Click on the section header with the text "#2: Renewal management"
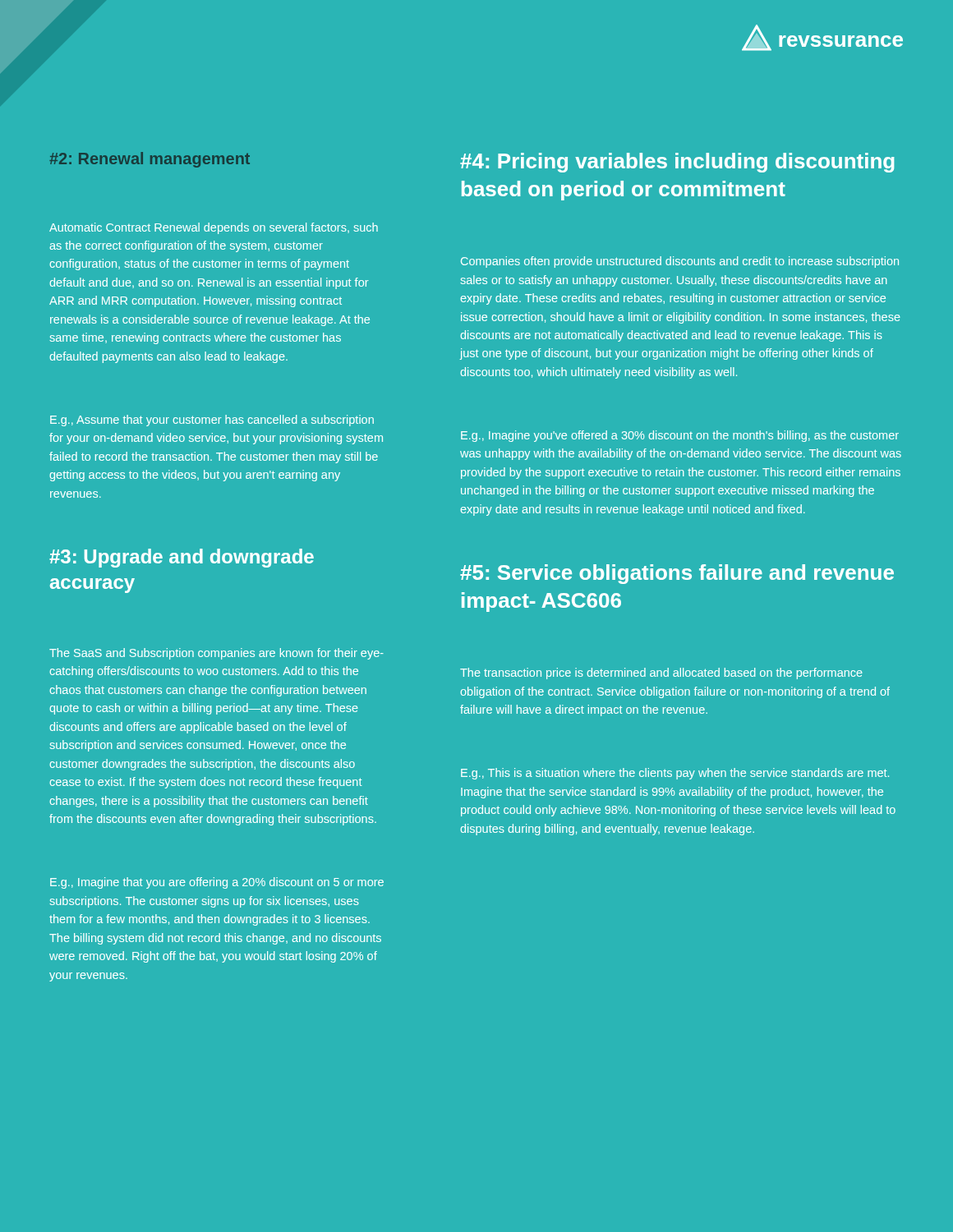 218,158
